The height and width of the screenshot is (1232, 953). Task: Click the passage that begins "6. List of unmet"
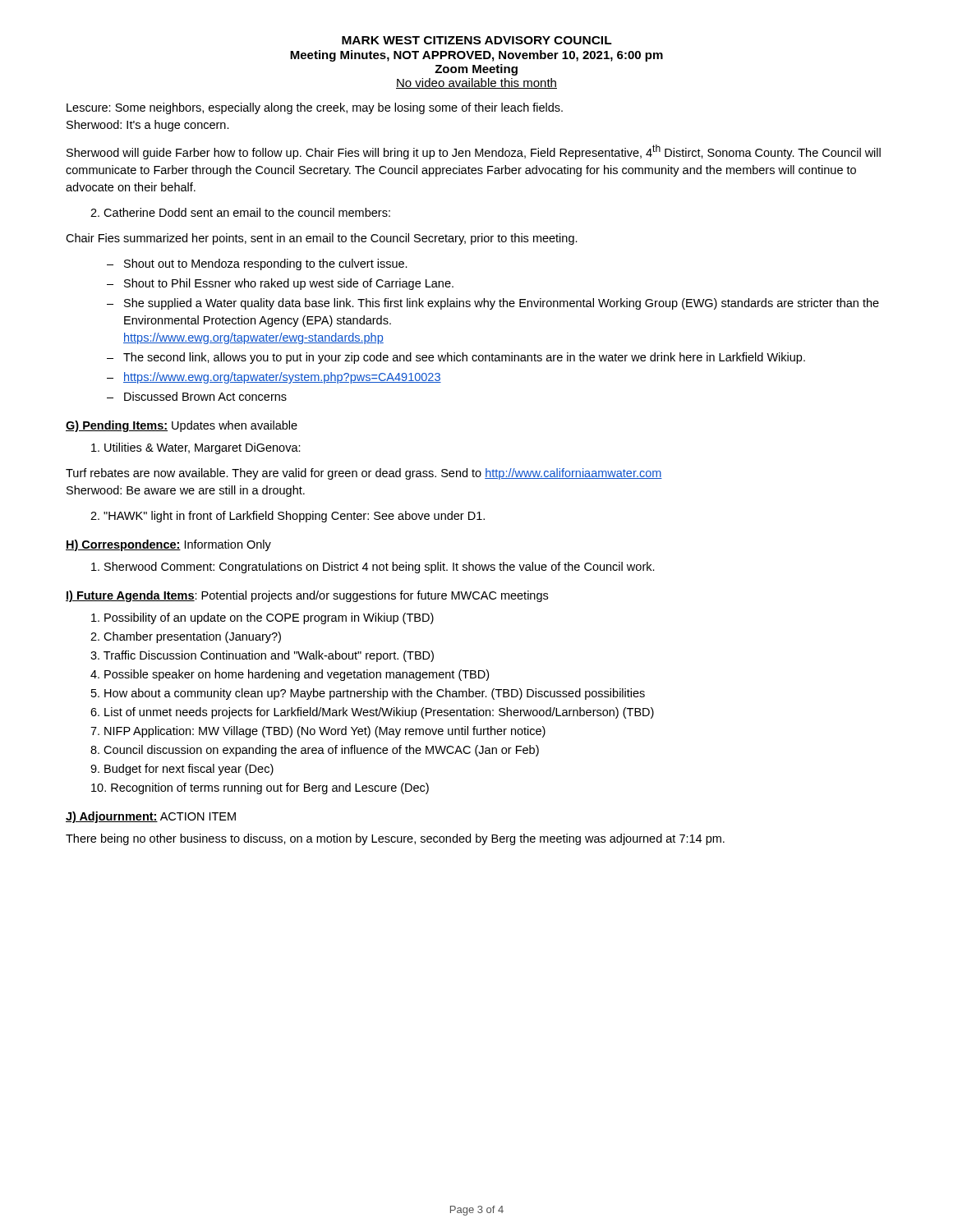tap(372, 712)
